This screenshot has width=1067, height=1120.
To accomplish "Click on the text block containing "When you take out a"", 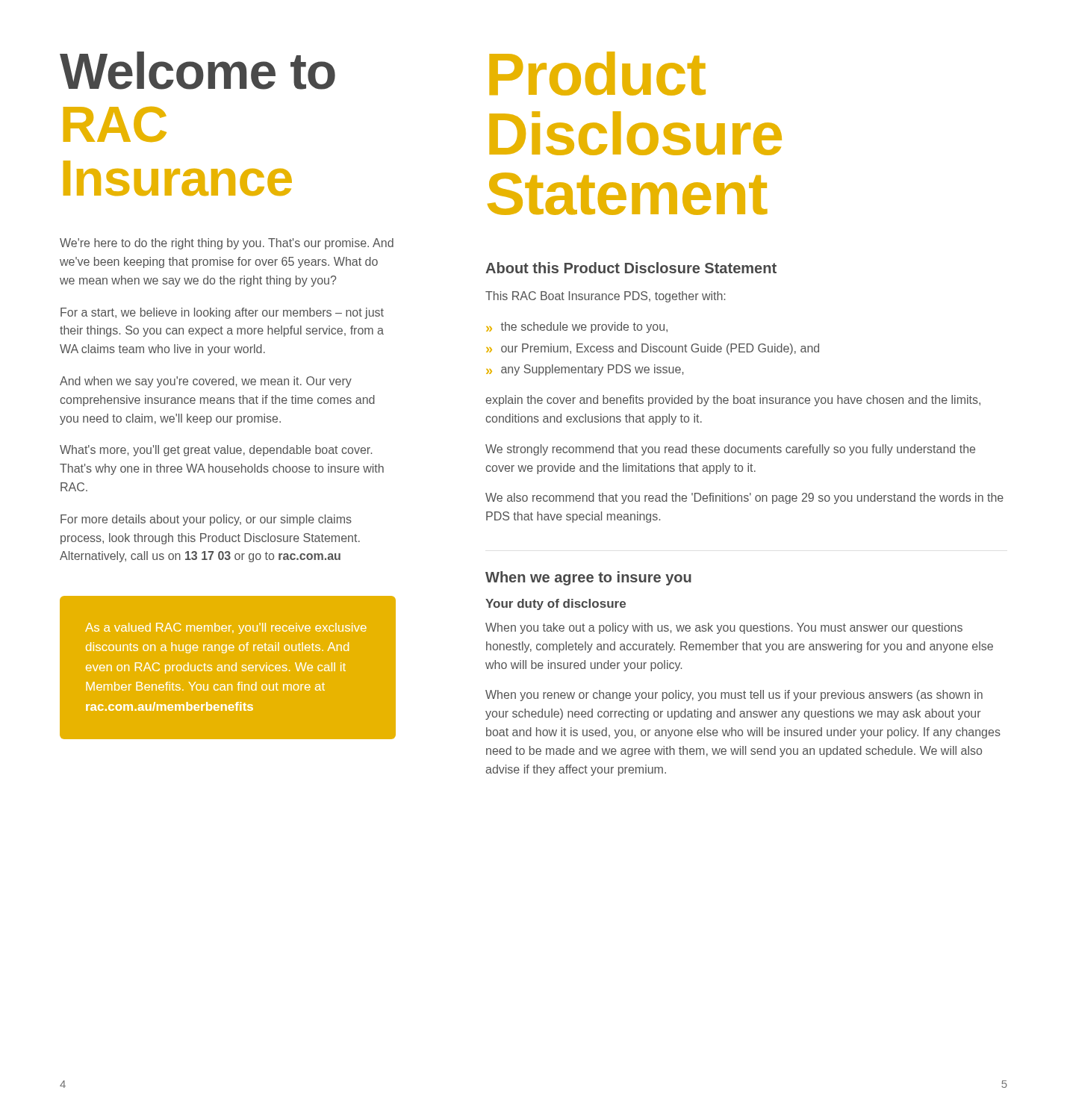I will [x=746, y=647].
